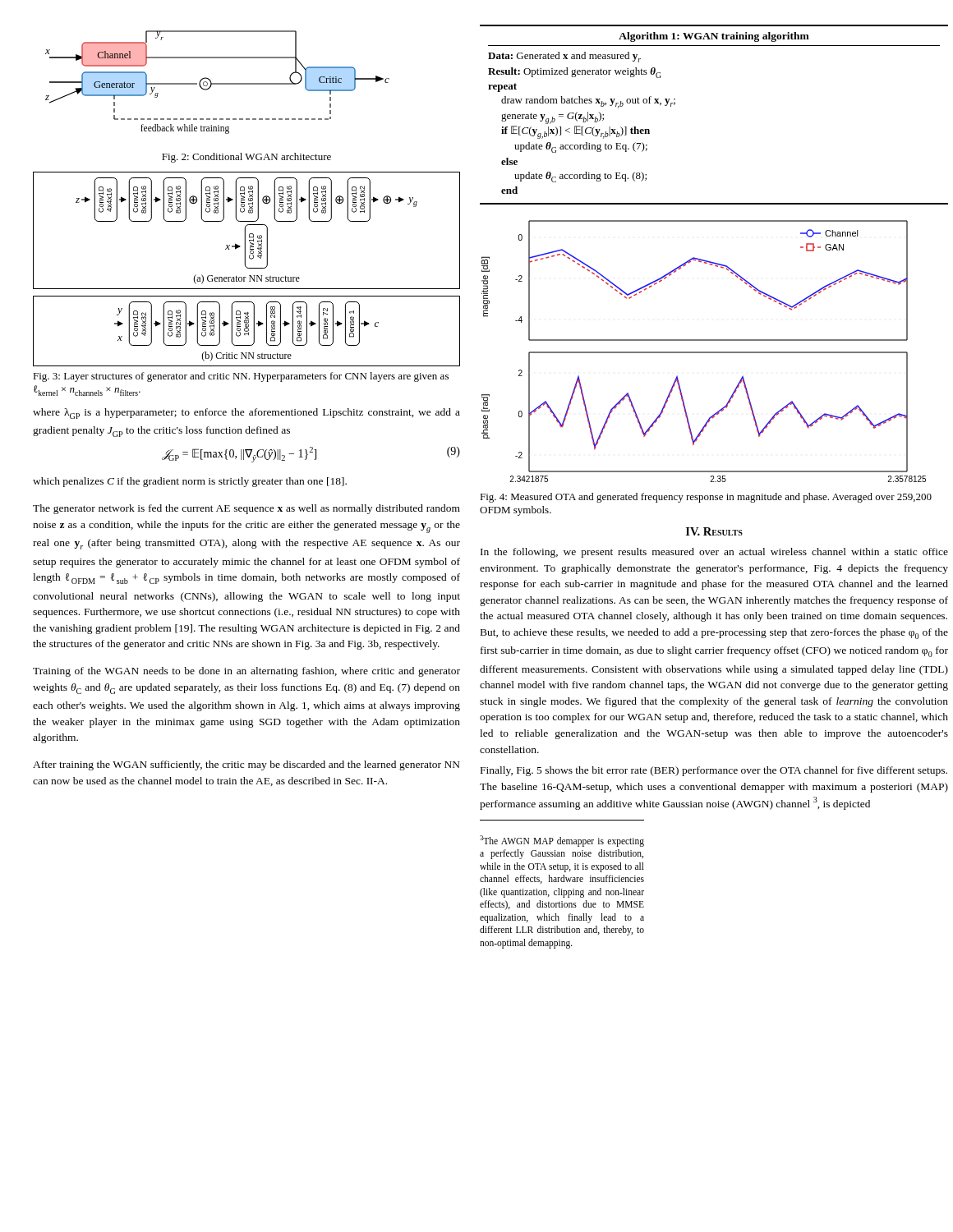Select the text block containing "which penalizes C if the gradient norm is"
Image resolution: width=953 pixels, height=1232 pixels.
tap(246, 631)
